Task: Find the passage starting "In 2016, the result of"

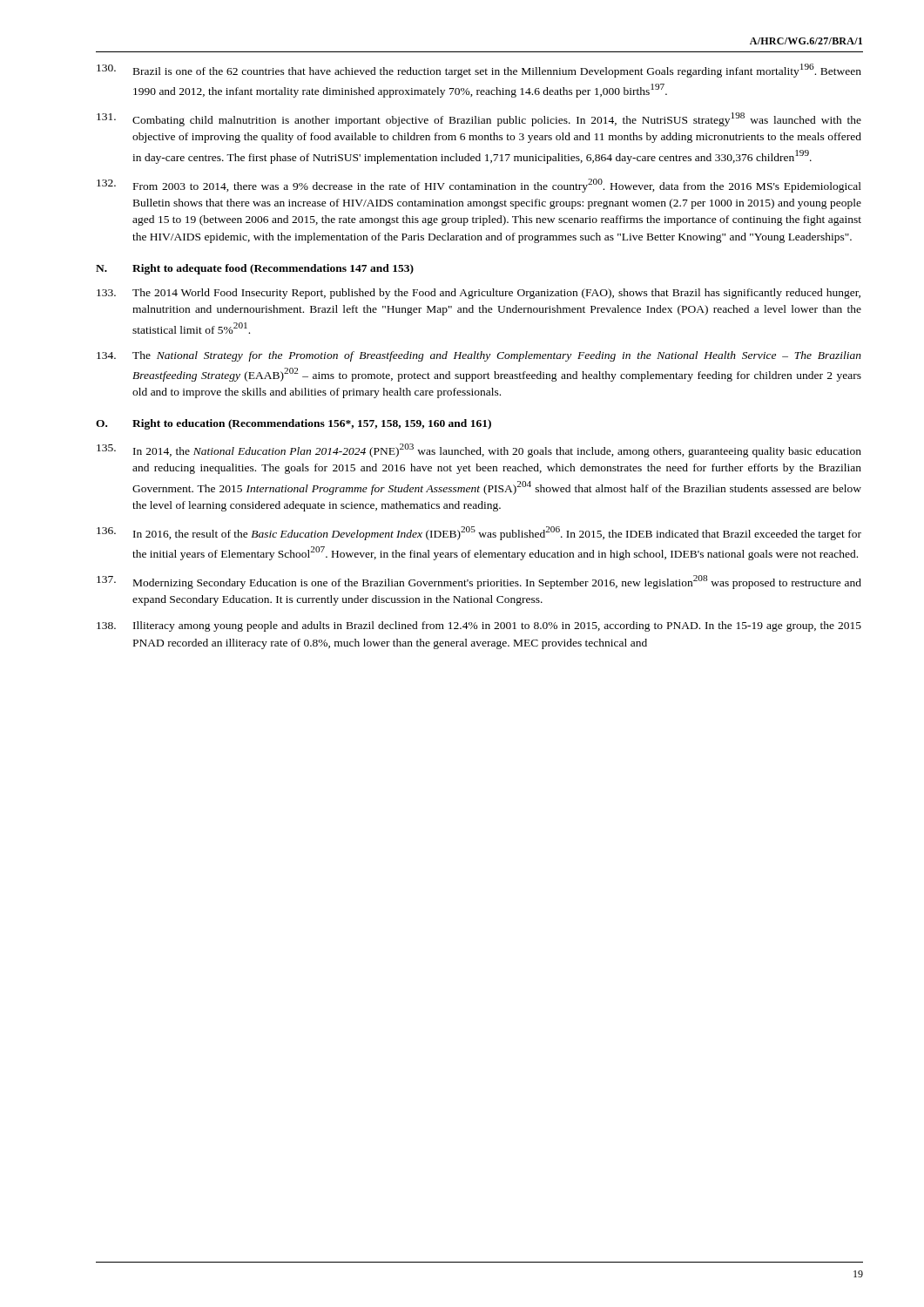Action: coord(479,542)
